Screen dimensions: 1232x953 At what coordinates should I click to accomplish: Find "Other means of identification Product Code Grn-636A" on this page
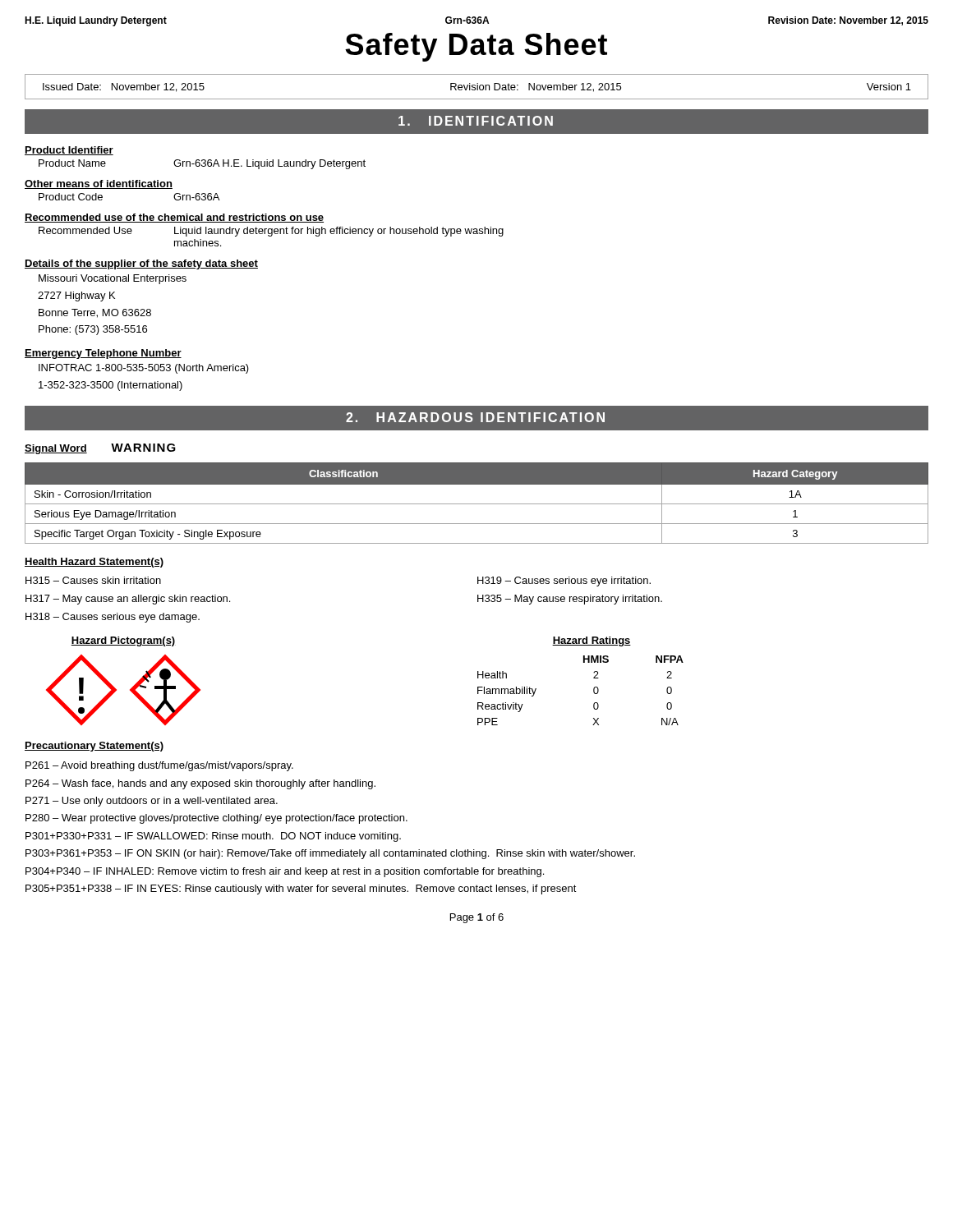click(x=99, y=184)
